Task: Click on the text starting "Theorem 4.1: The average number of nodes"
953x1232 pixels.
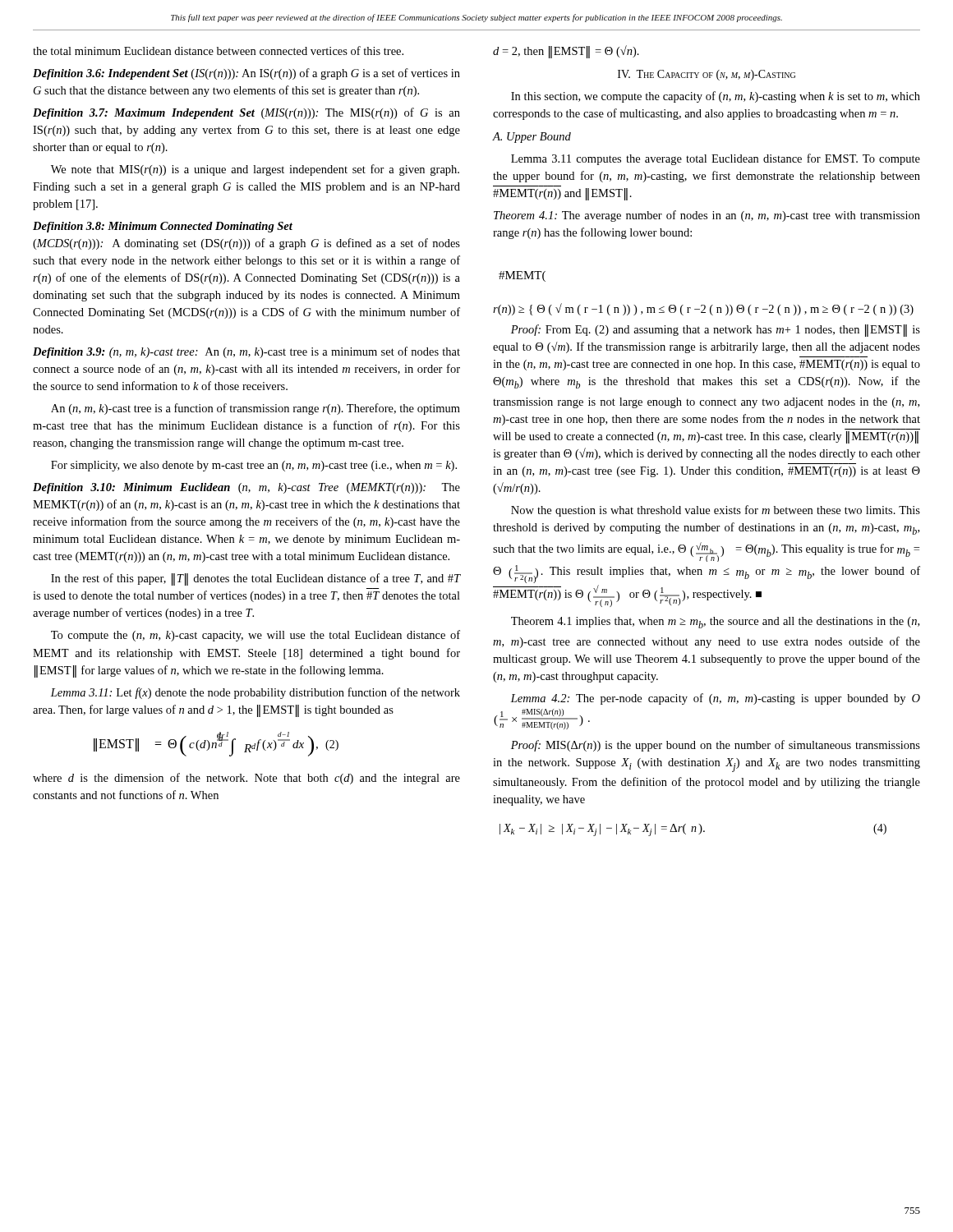Action: (707, 224)
